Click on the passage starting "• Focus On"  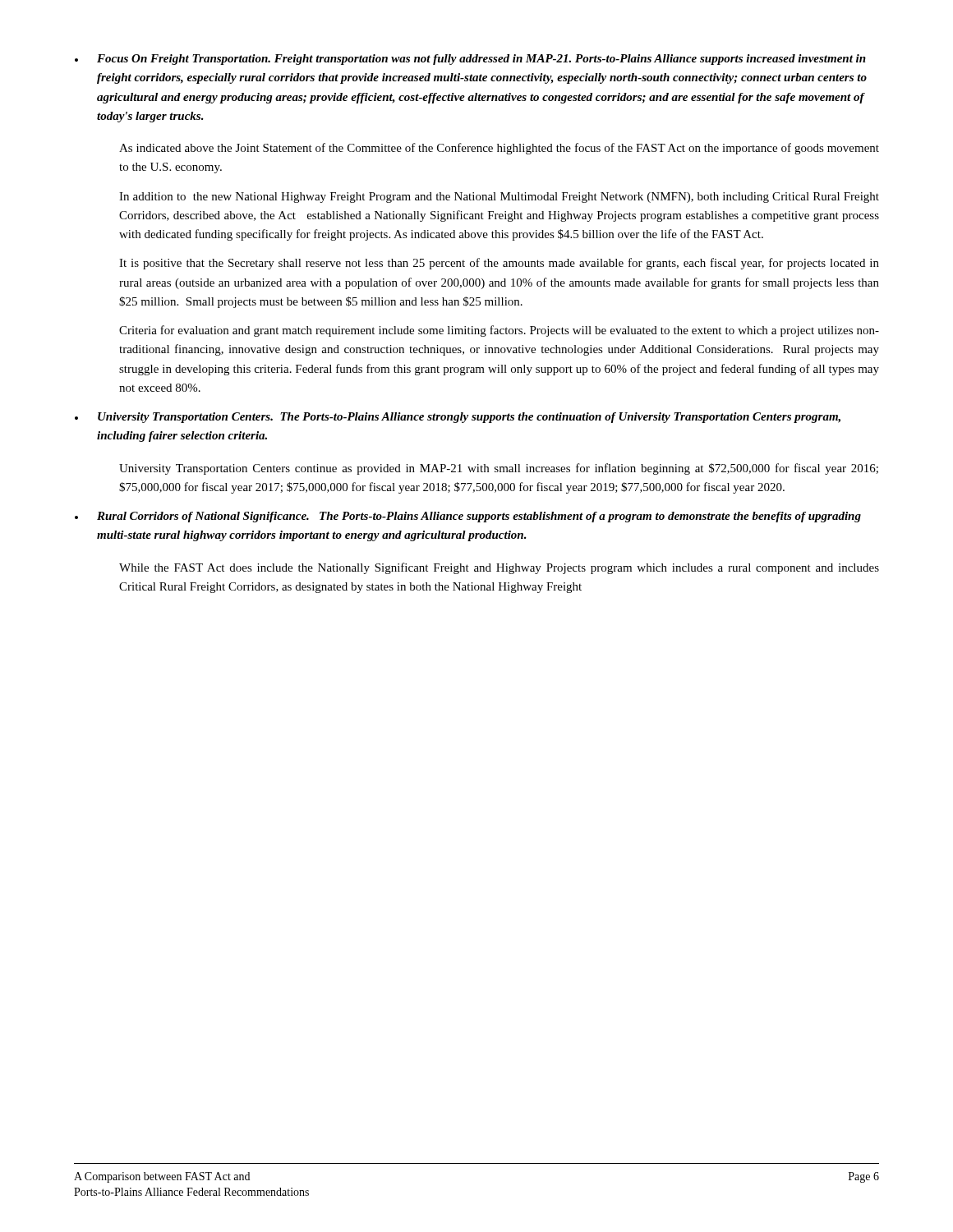click(x=476, y=92)
